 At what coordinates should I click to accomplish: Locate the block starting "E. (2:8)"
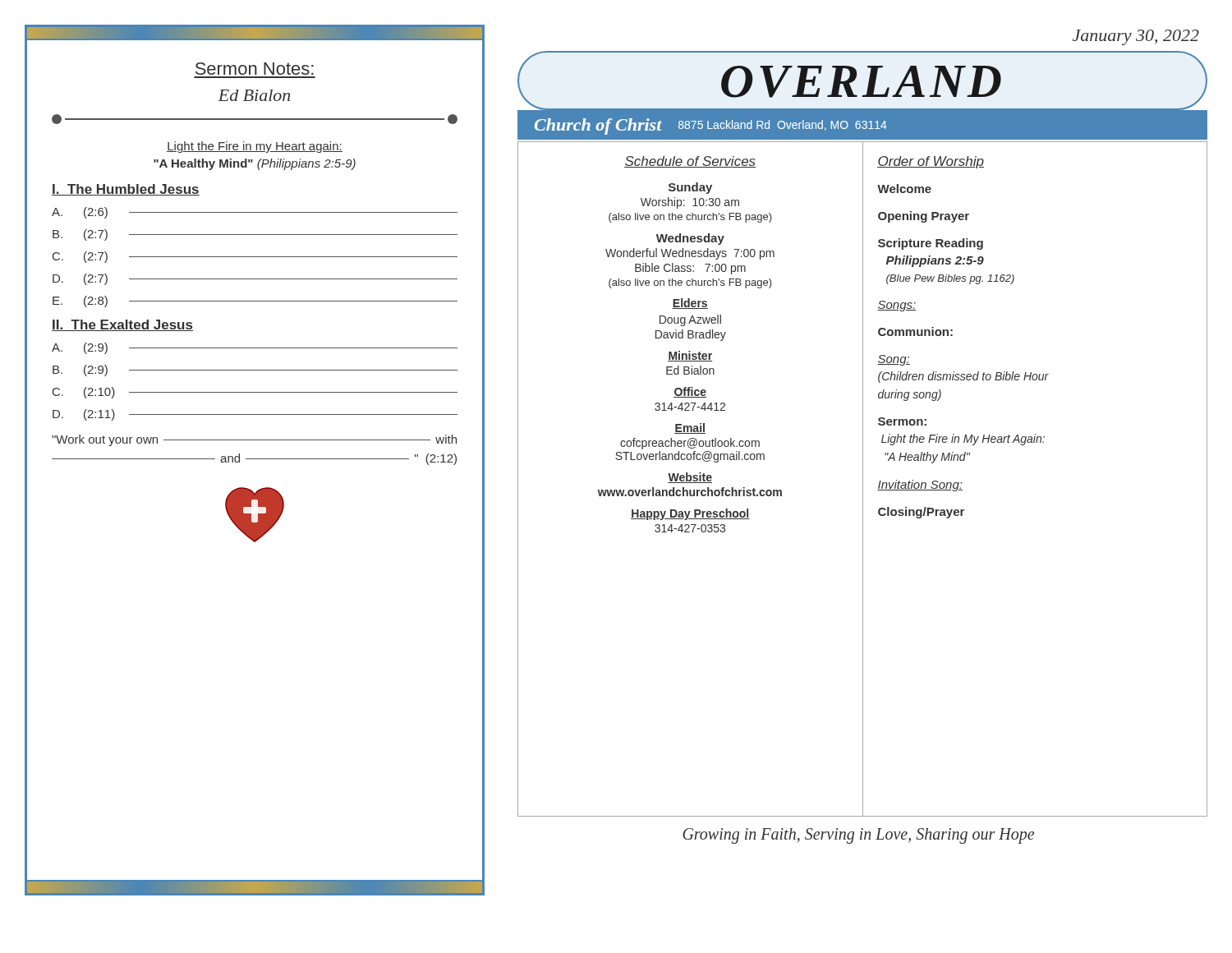tap(255, 300)
